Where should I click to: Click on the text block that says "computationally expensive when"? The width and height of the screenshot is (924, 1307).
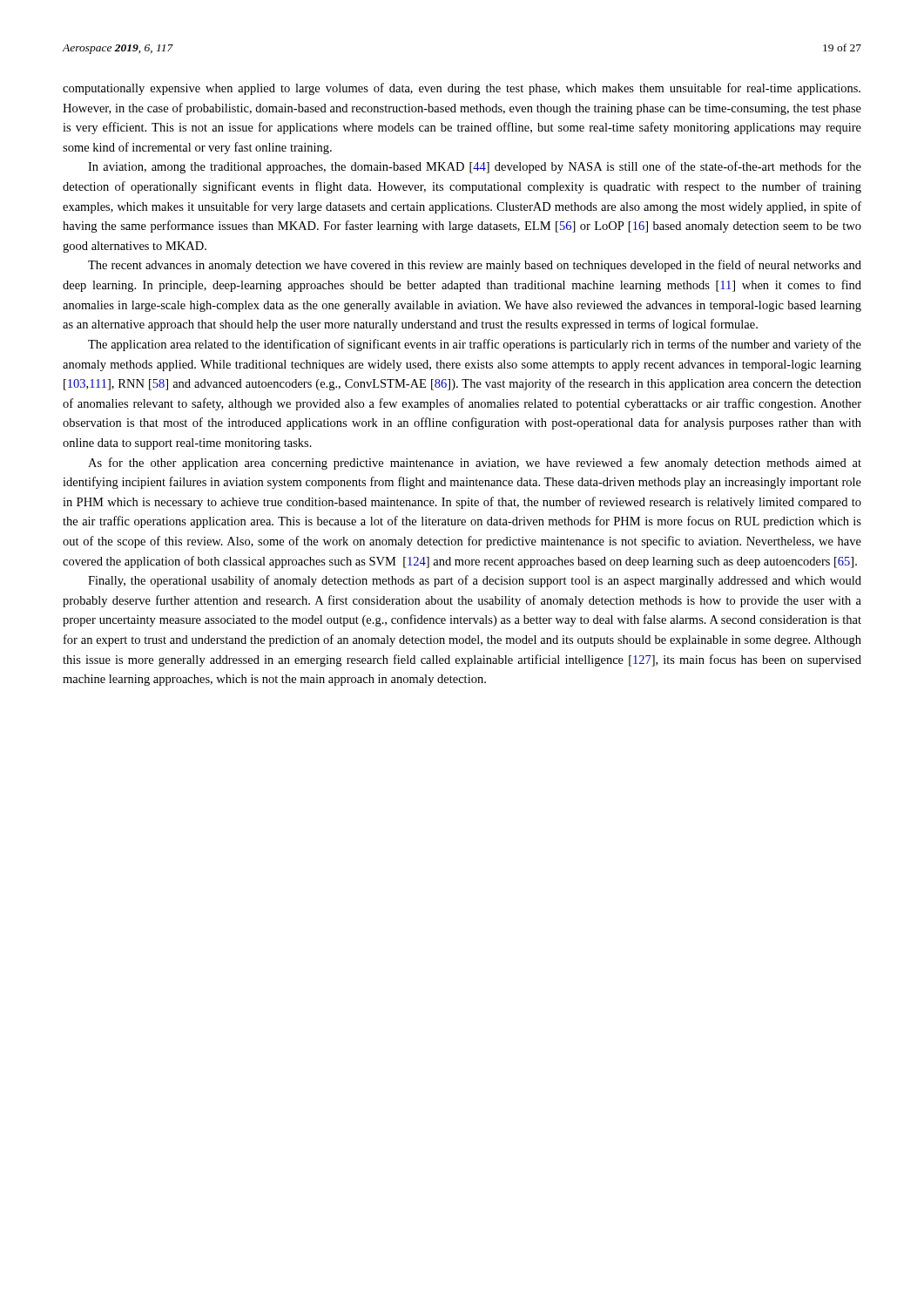tap(462, 384)
